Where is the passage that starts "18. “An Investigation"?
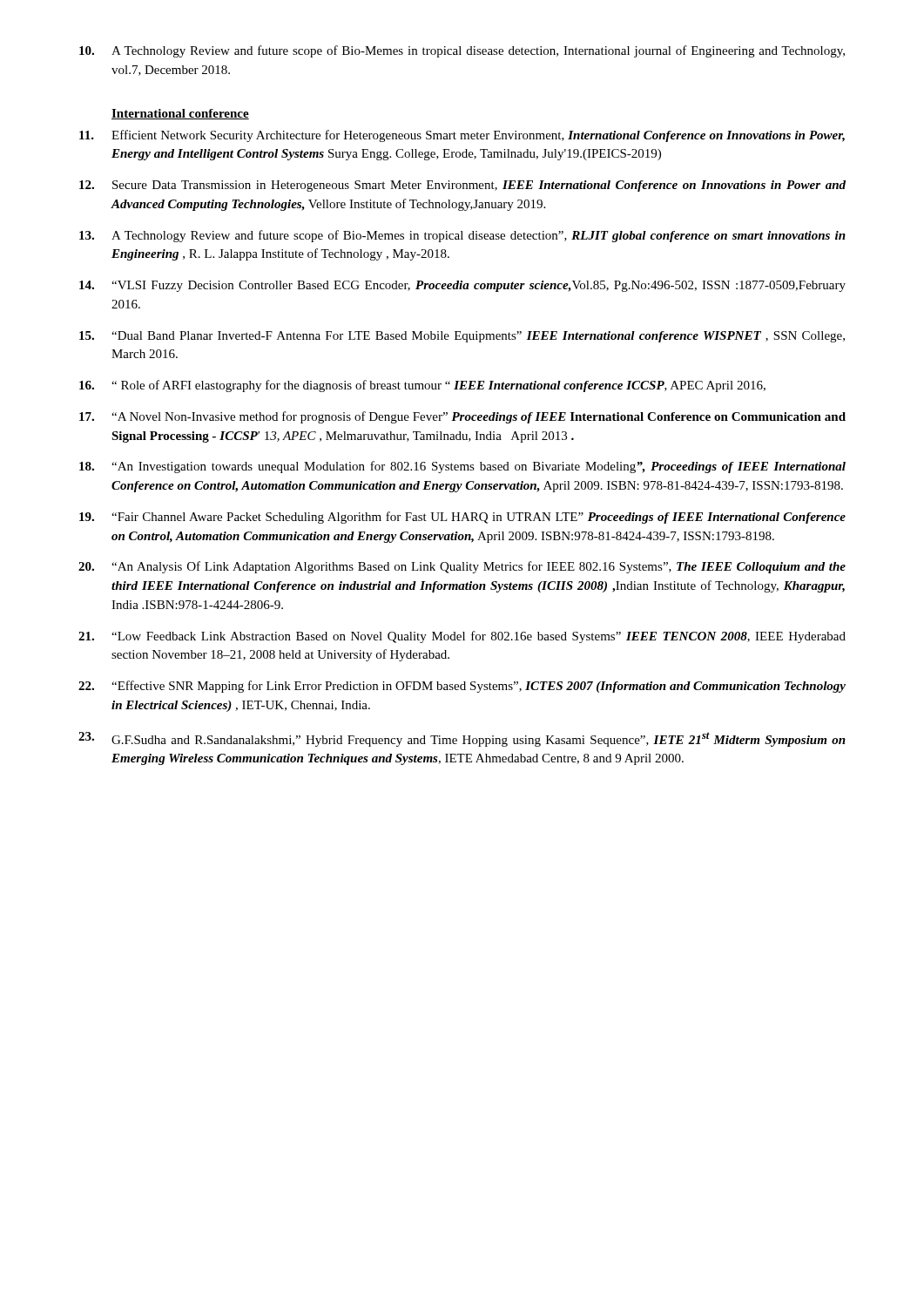The image size is (924, 1307). click(x=462, y=477)
